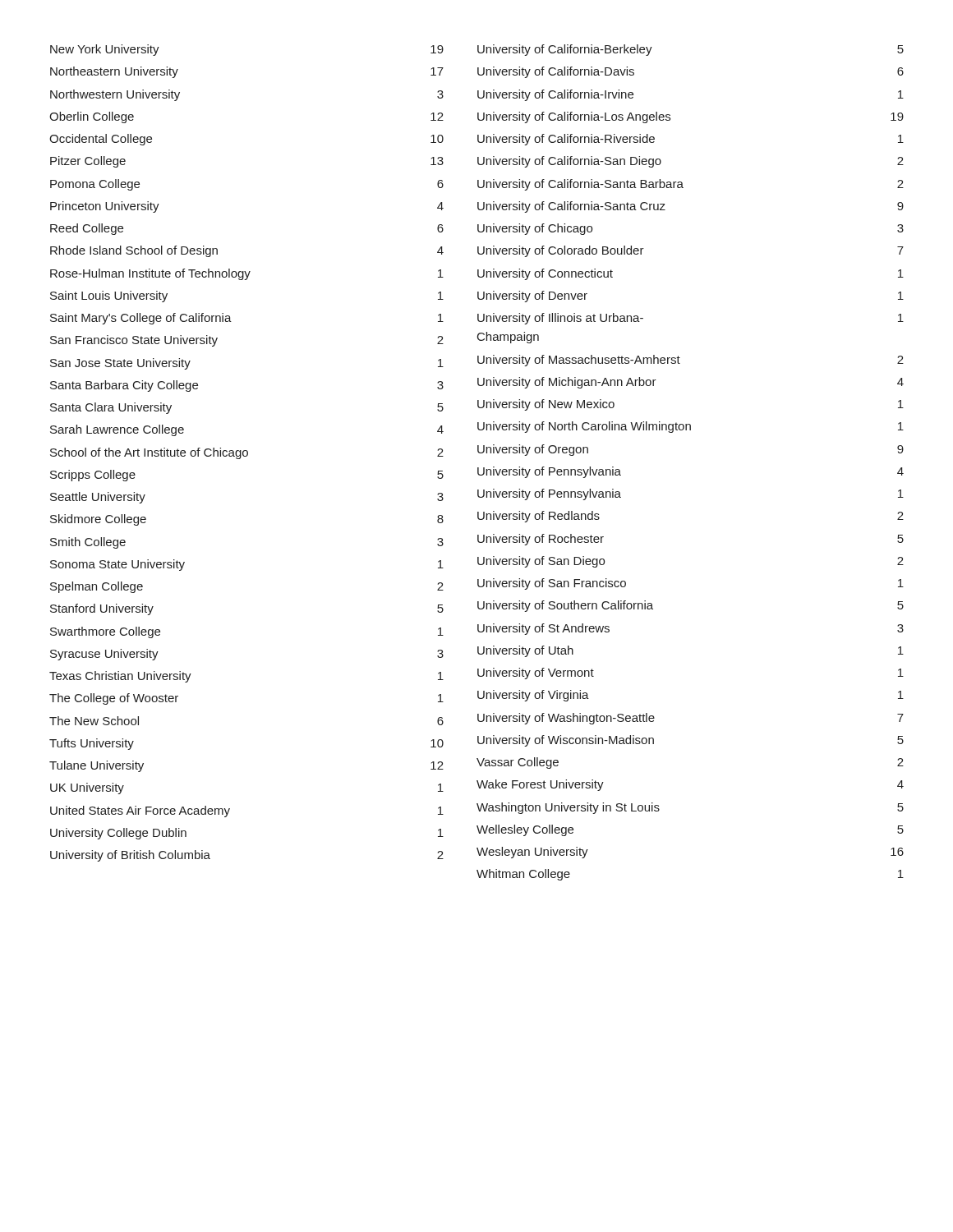Click where it says "University of Pennsylvania1"
Viewport: 953px width, 1232px height.
(552, 494)
